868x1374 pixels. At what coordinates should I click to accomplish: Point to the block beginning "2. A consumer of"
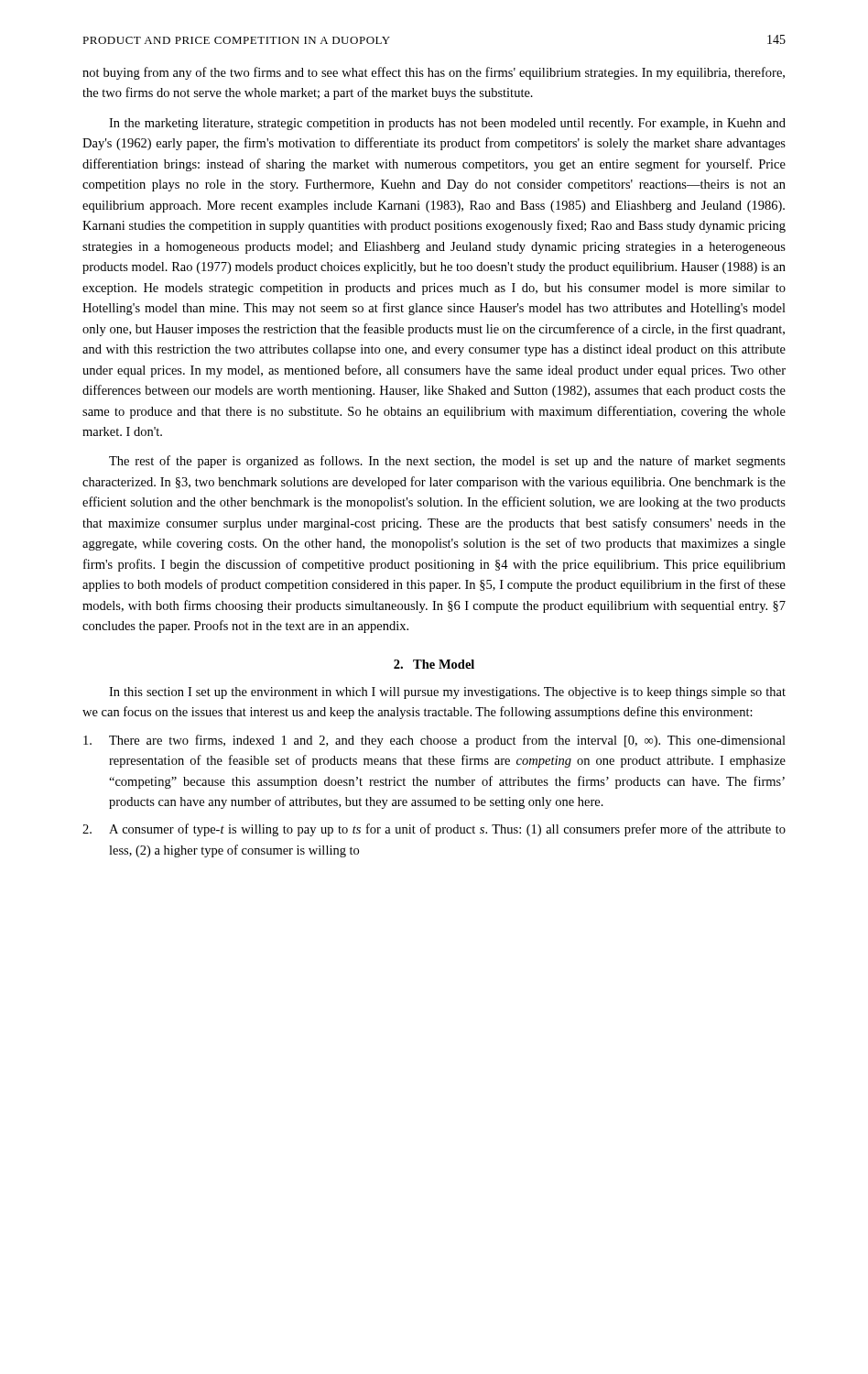tap(434, 840)
